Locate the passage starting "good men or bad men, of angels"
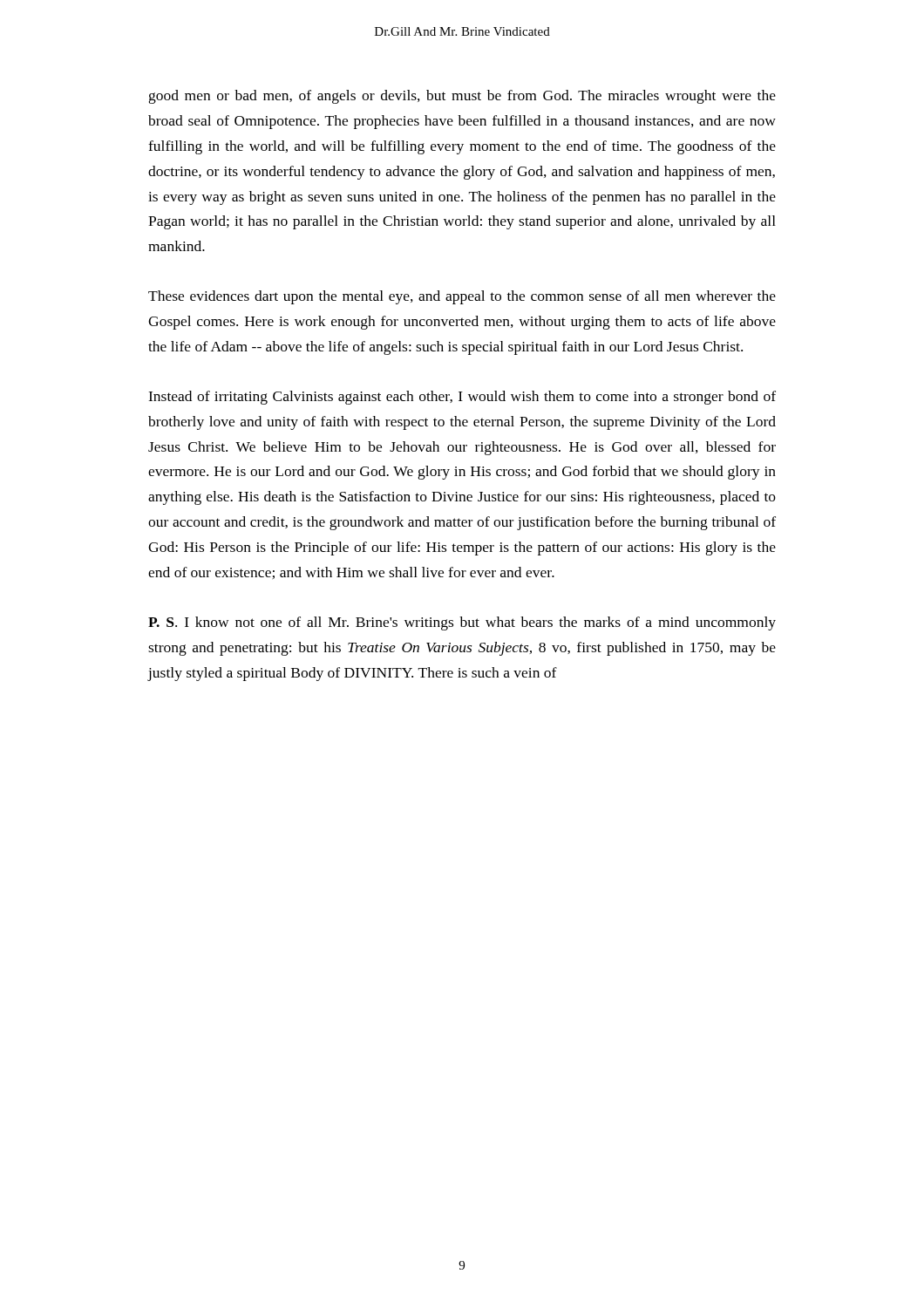Screen dimensions: 1308x924 (462, 171)
